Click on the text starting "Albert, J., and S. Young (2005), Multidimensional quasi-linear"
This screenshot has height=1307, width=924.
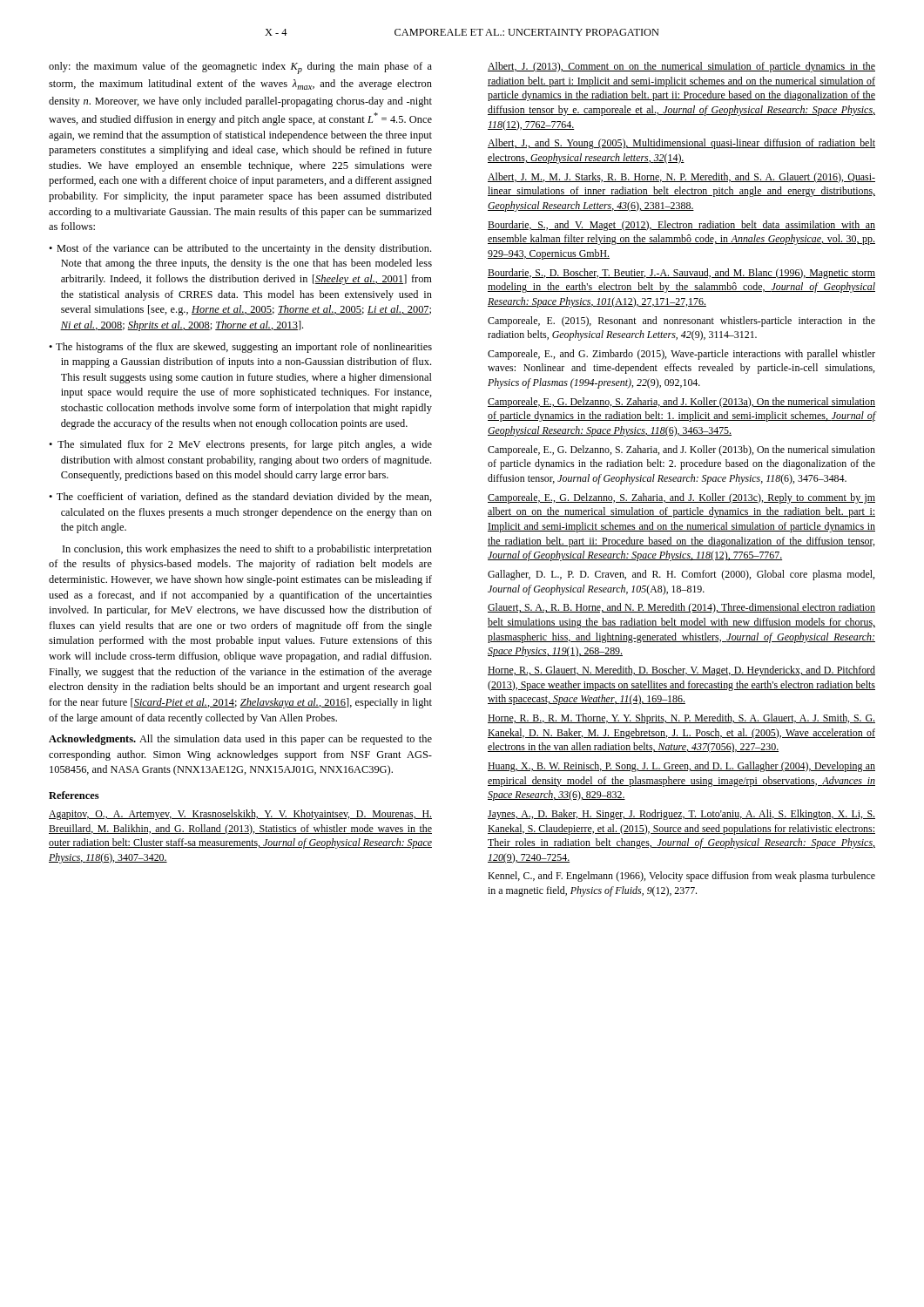coord(681,150)
